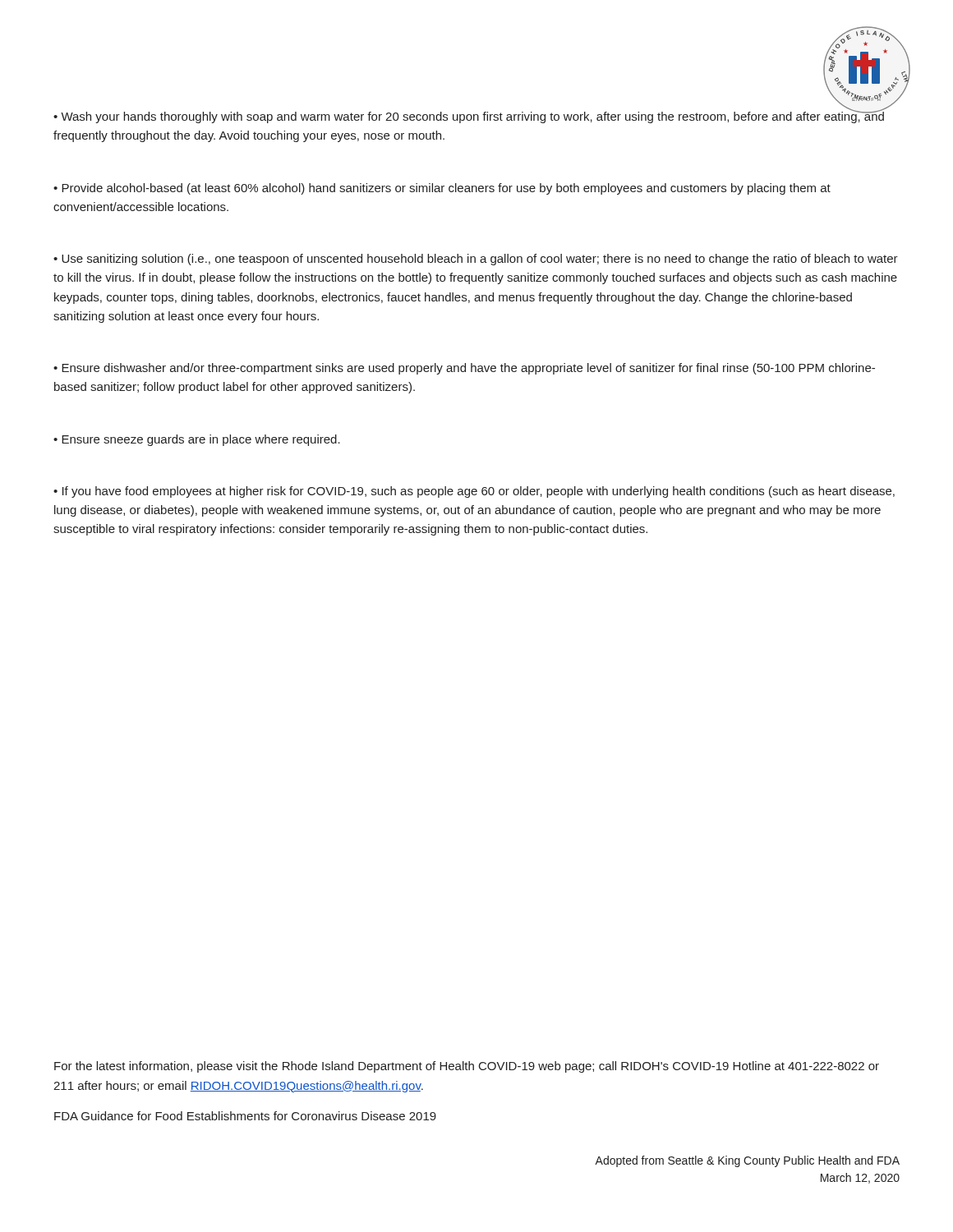
Task: Select the list item containing "• Ensure dishwasher and/or three-compartment sinks"
Action: pyautogui.click(x=464, y=377)
